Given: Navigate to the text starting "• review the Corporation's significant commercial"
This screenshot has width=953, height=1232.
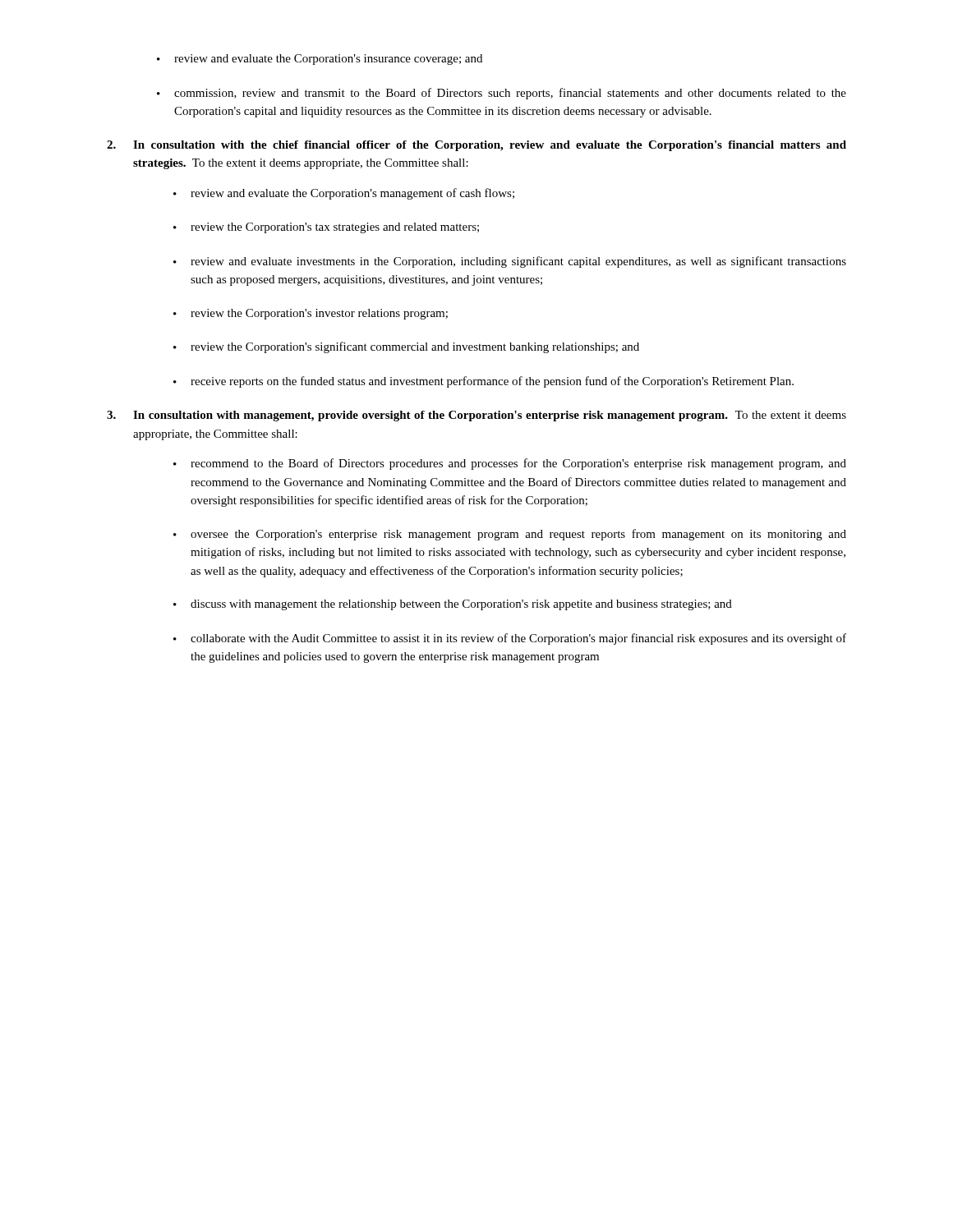Looking at the screenshot, I should click(x=509, y=347).
